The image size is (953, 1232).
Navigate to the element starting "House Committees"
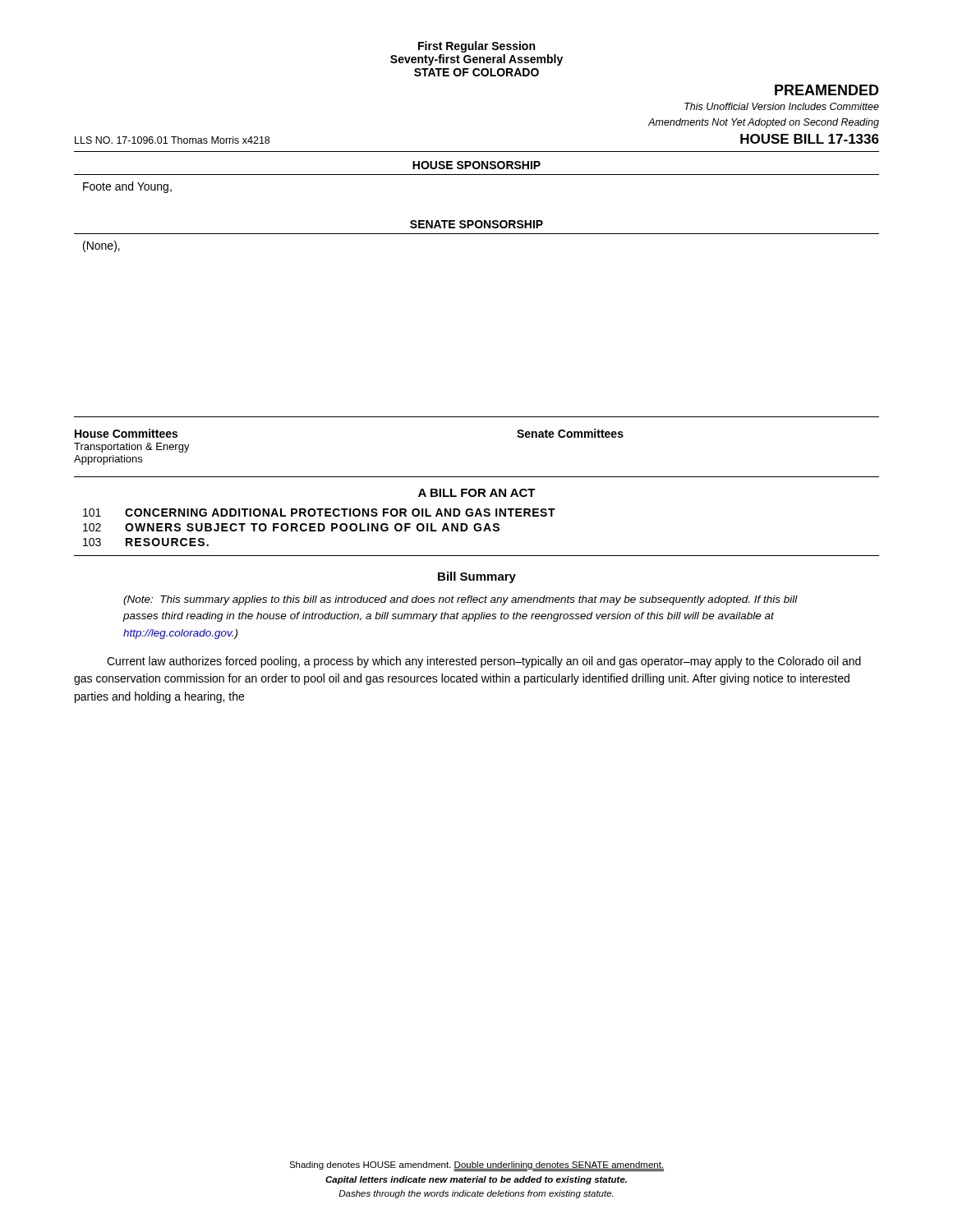coord(126,434)
